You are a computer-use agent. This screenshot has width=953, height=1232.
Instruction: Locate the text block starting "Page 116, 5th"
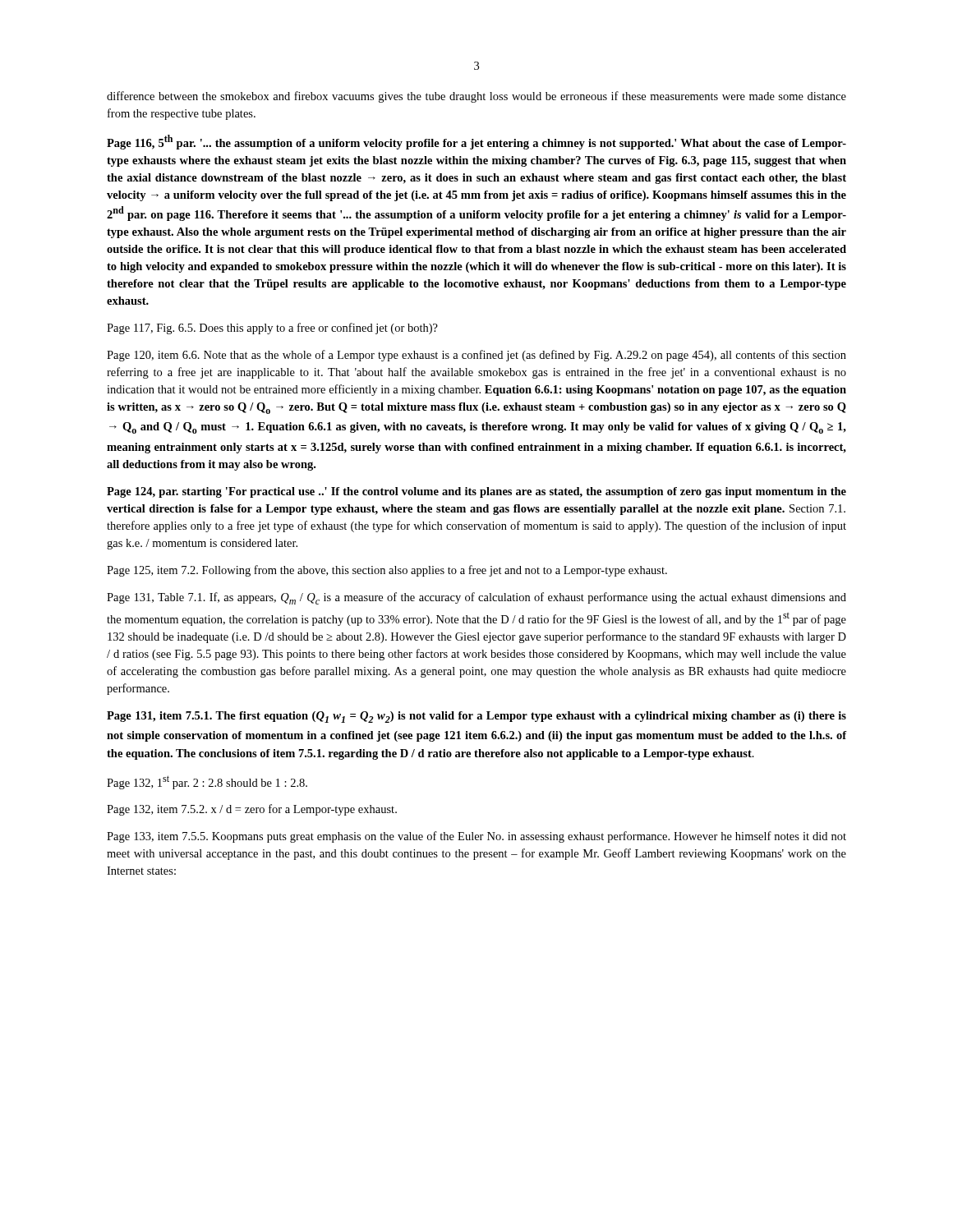click(x=476, y=221)
